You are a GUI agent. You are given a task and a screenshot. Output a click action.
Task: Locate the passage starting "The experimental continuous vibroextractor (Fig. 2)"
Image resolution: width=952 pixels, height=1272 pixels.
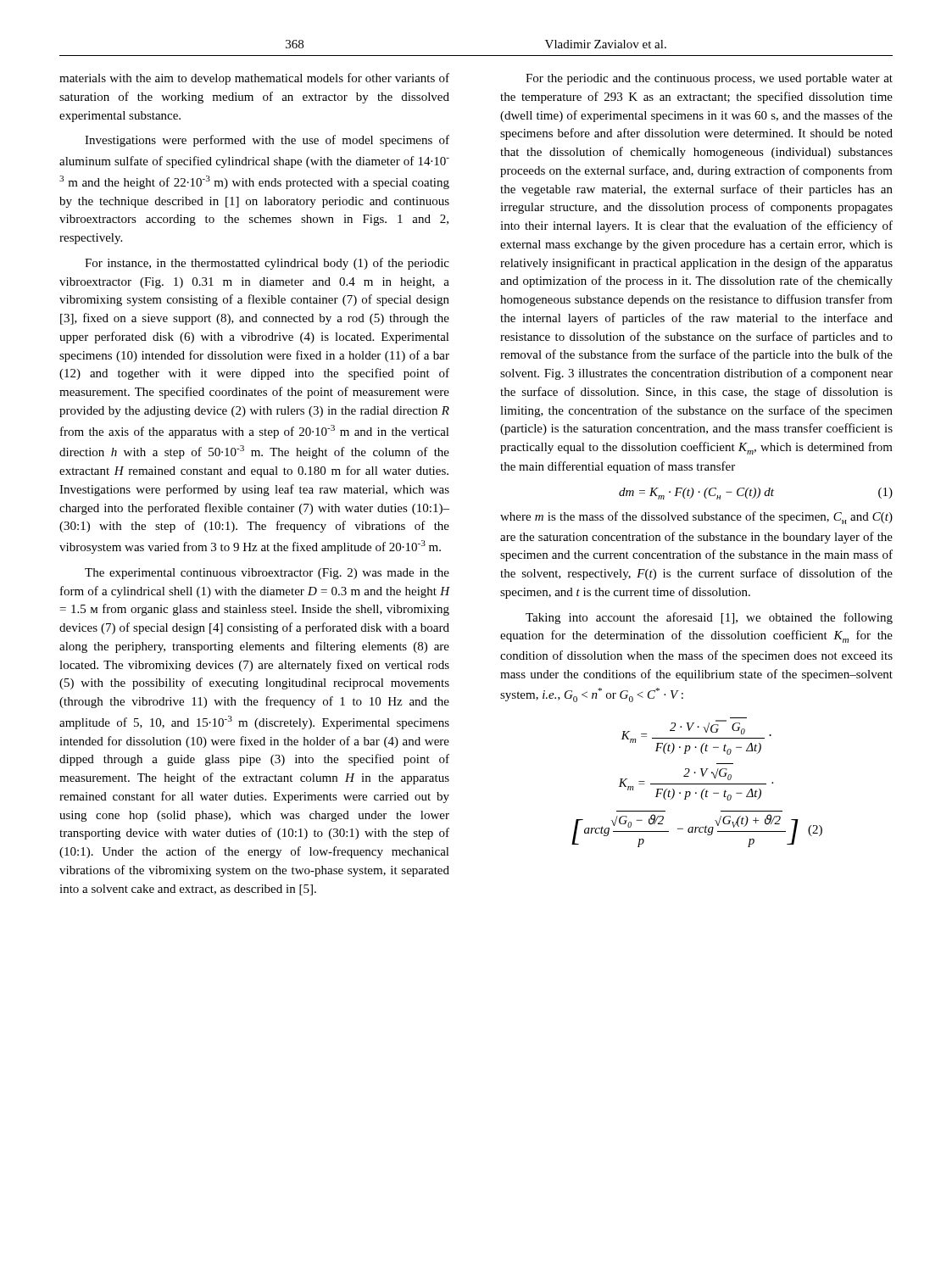click(x=254, y=731)
